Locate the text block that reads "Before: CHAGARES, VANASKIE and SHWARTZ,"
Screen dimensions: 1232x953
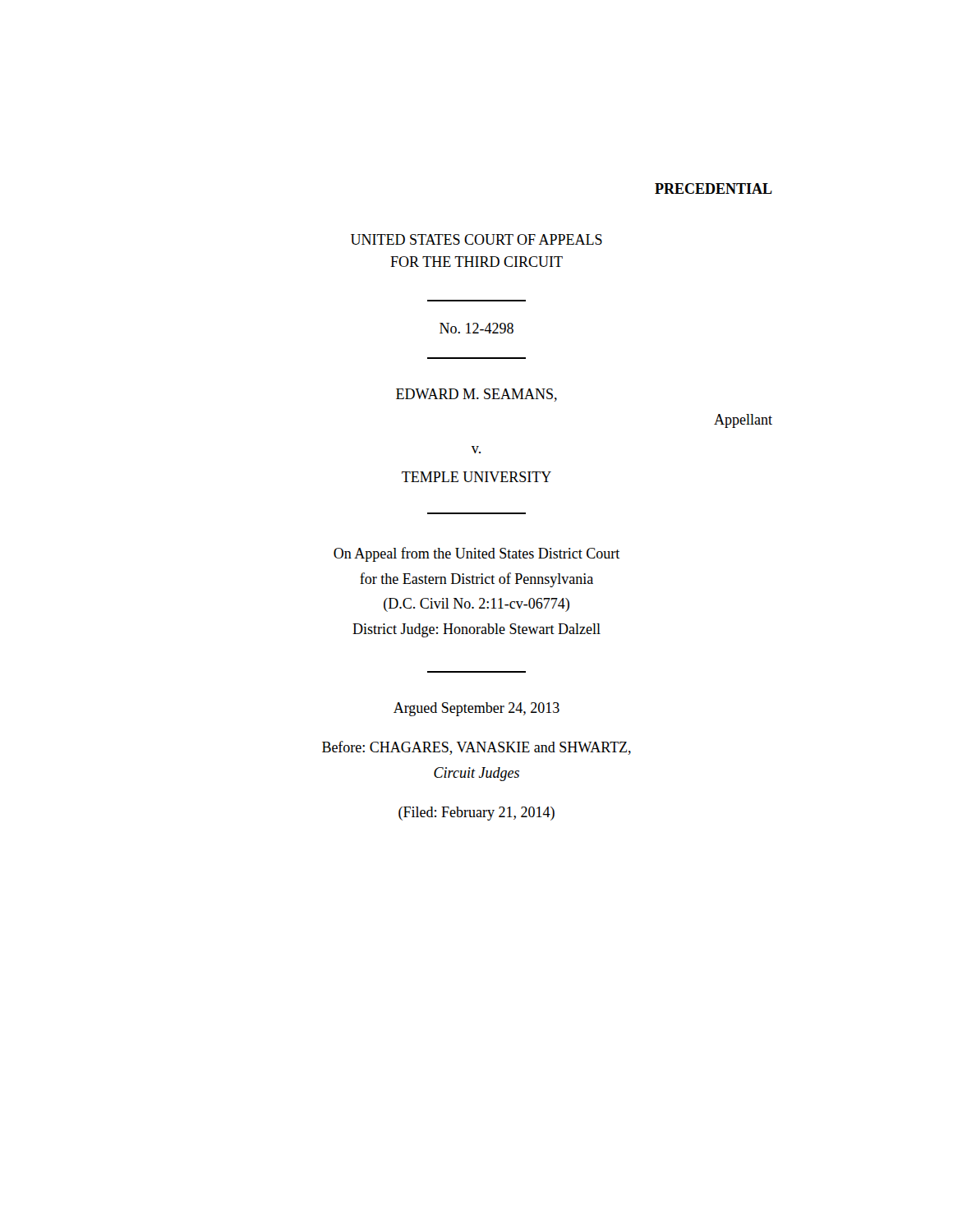click(476, 760)
